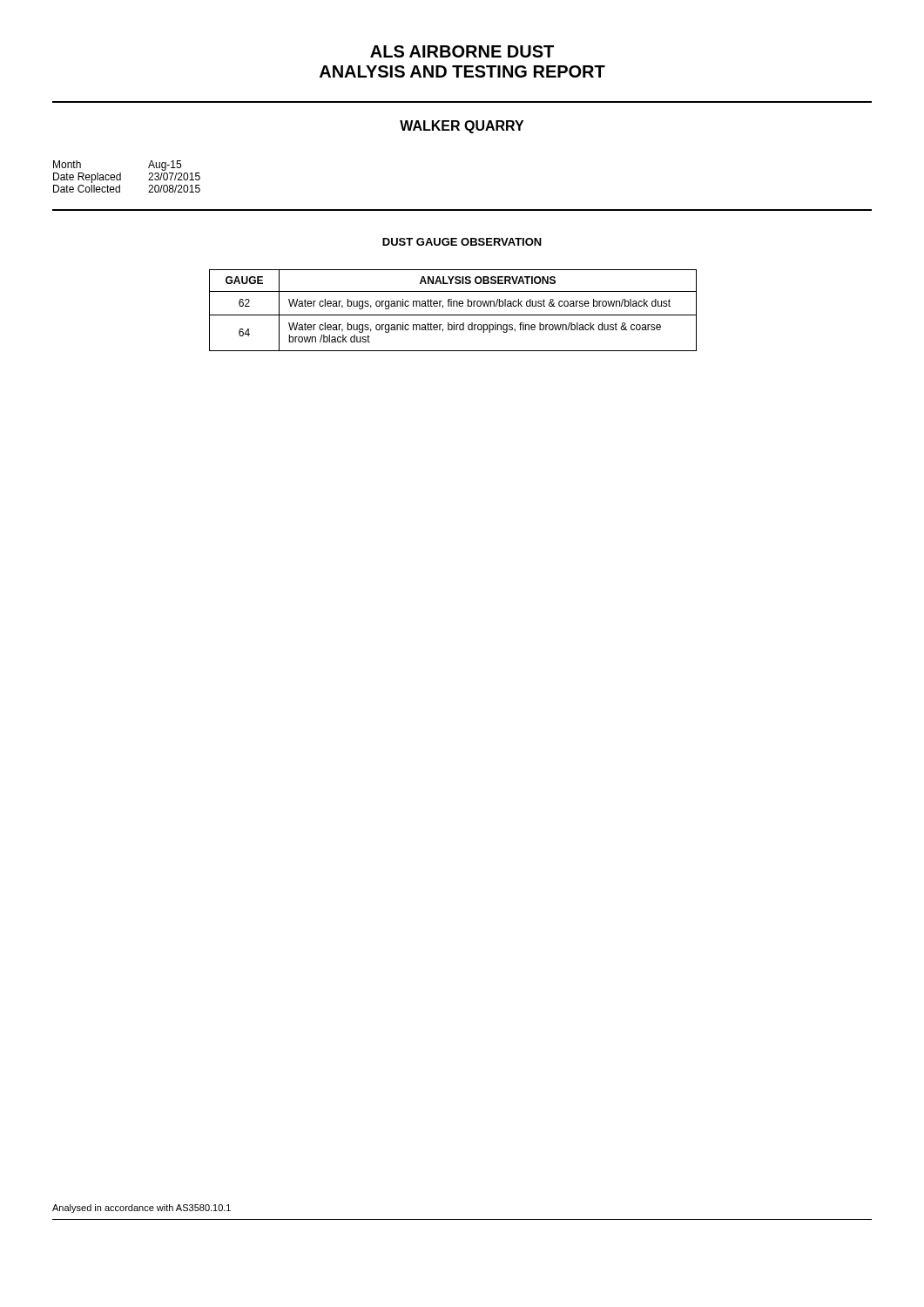Select the table that reads "Water clear, bugs, organic"
The height and width of the screenshot is (1307, 924).
[462, 310]
